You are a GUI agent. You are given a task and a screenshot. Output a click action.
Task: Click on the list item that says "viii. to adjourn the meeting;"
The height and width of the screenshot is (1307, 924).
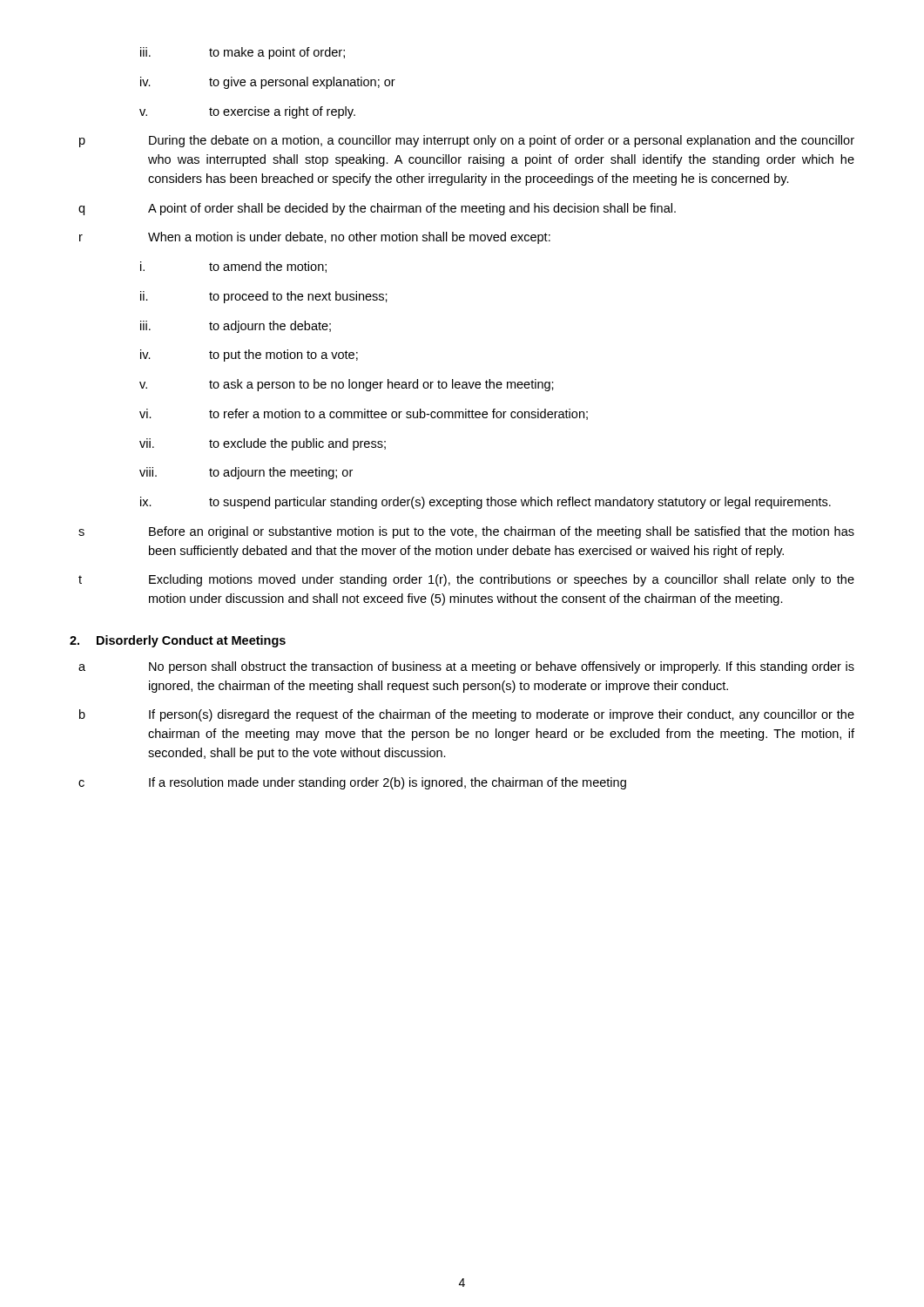246,473
